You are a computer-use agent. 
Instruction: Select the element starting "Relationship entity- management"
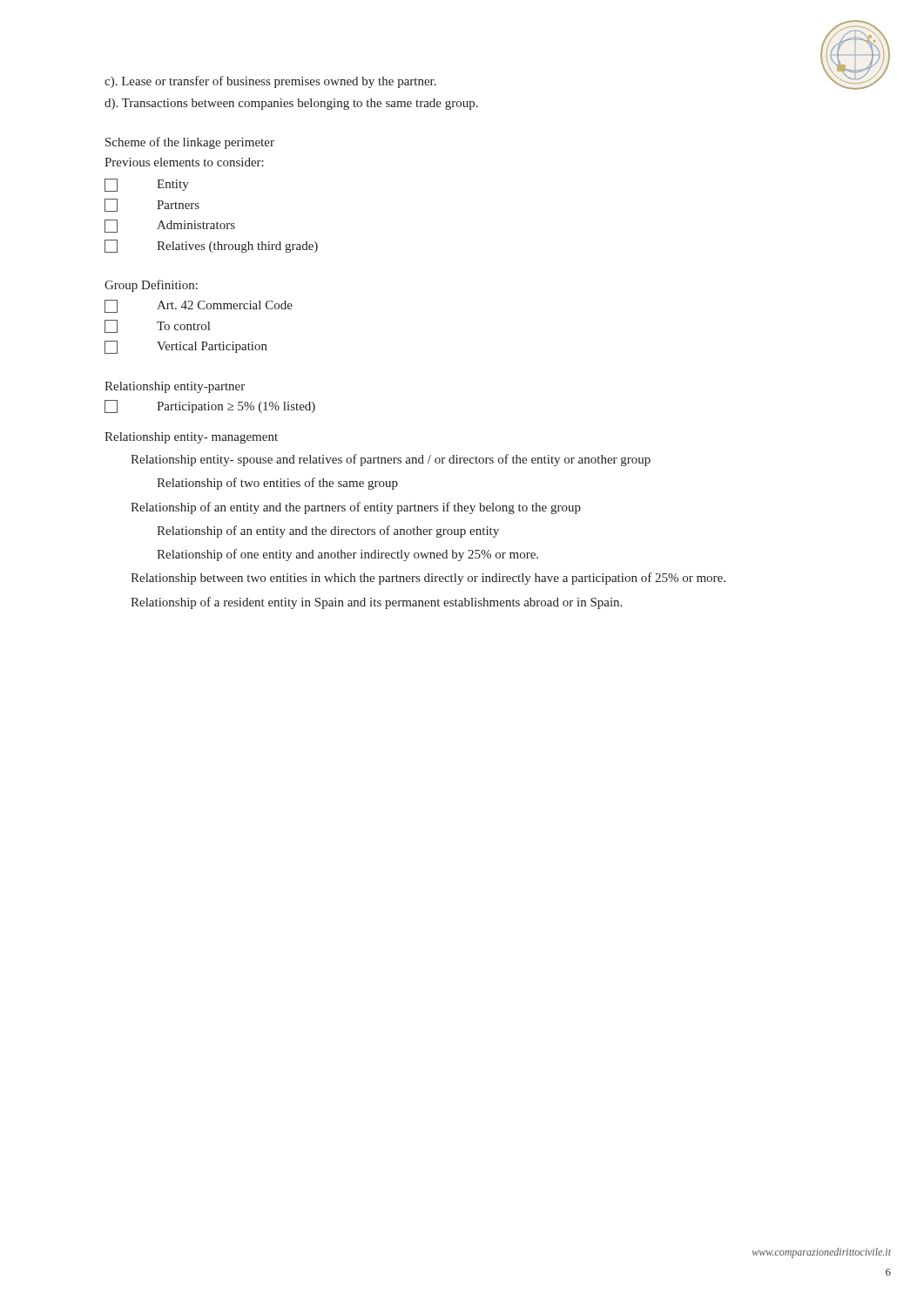pos(191,437)
